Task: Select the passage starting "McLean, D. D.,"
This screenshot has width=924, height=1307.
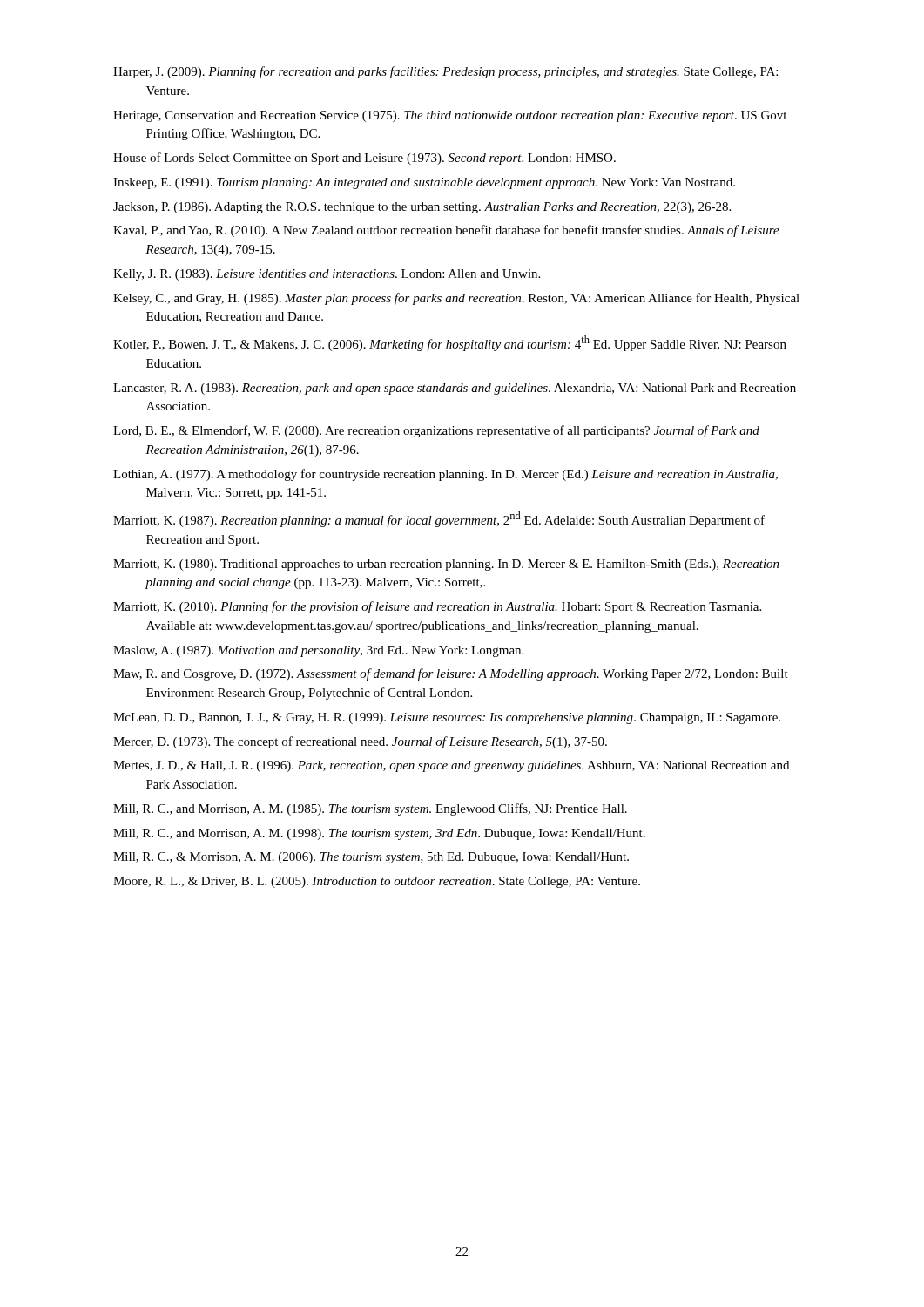Action: click(x=447, y=717)
